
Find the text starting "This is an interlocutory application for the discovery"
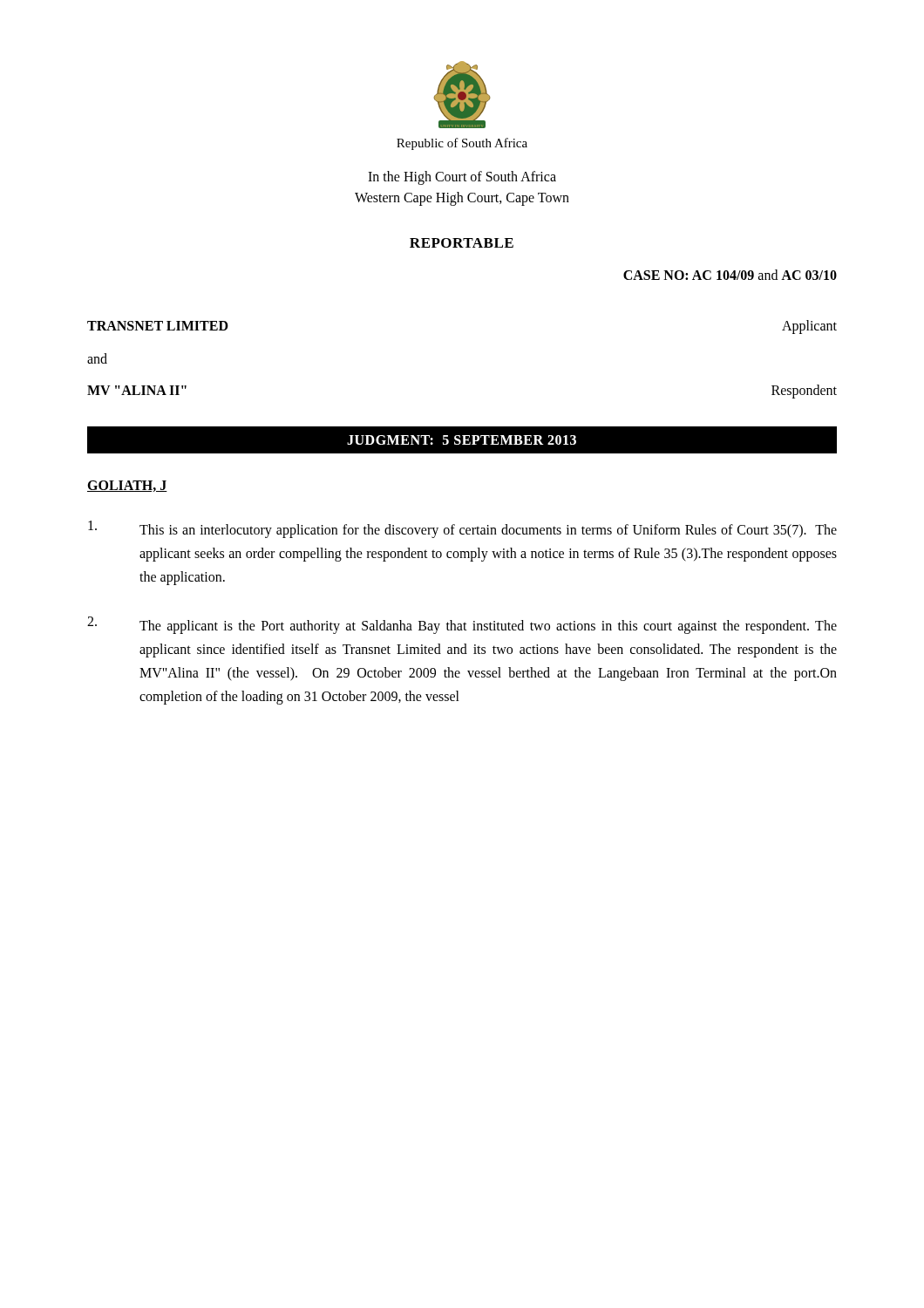tap(462, 554)
